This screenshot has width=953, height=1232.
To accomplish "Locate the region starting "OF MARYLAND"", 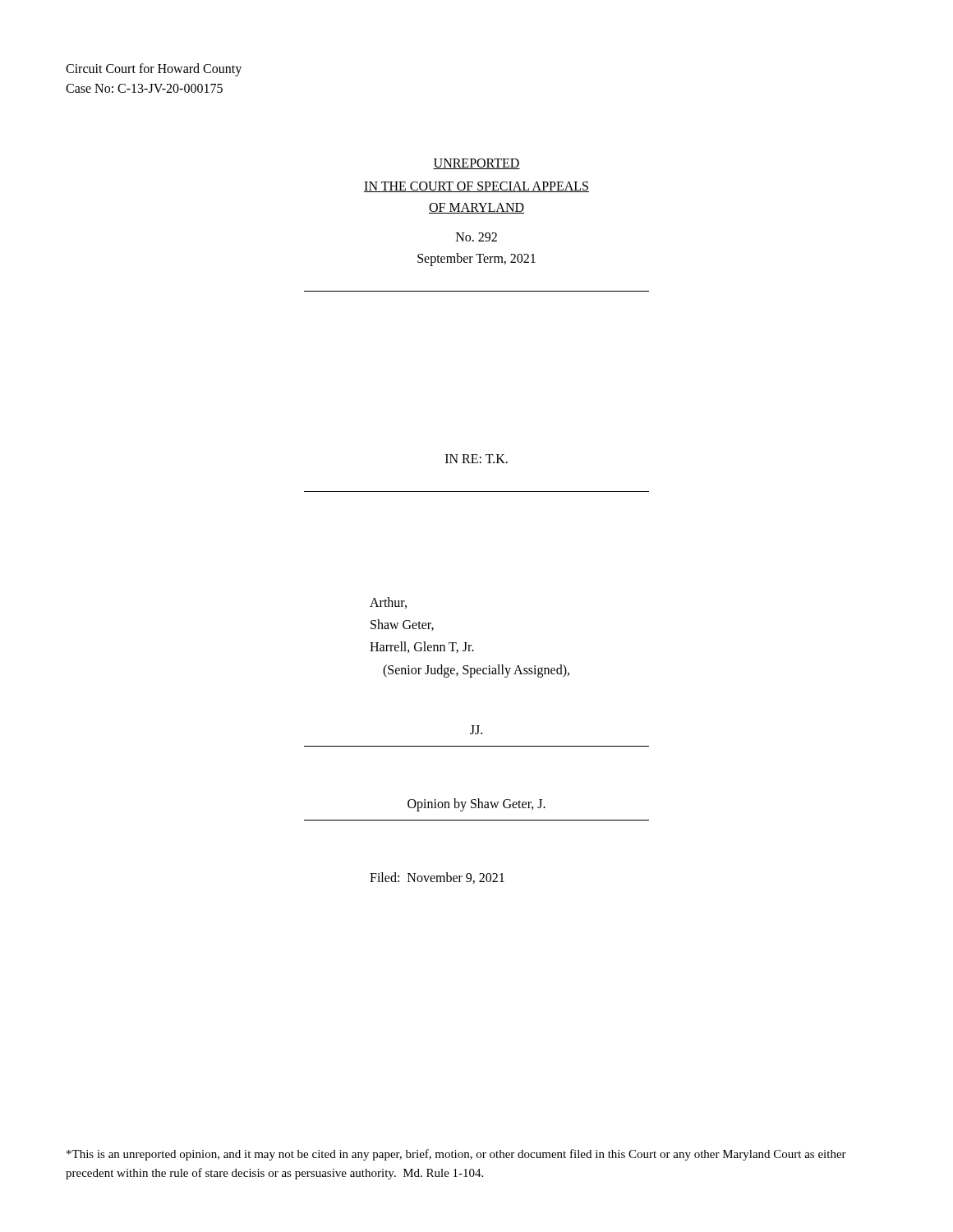I will click(x=476, y=207).
